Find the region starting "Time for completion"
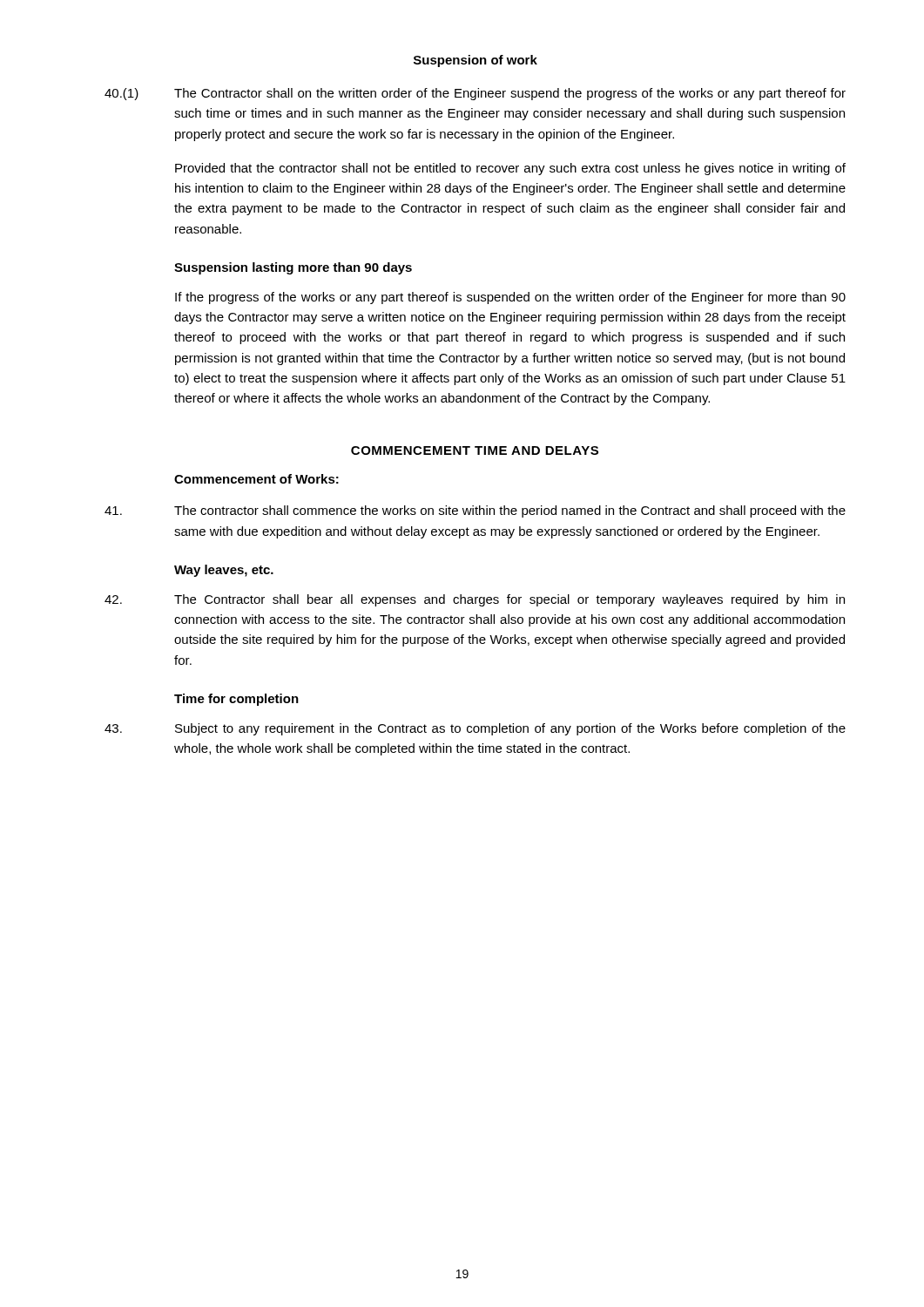This screenshot has height=1307, width=924. click(236, 698)
